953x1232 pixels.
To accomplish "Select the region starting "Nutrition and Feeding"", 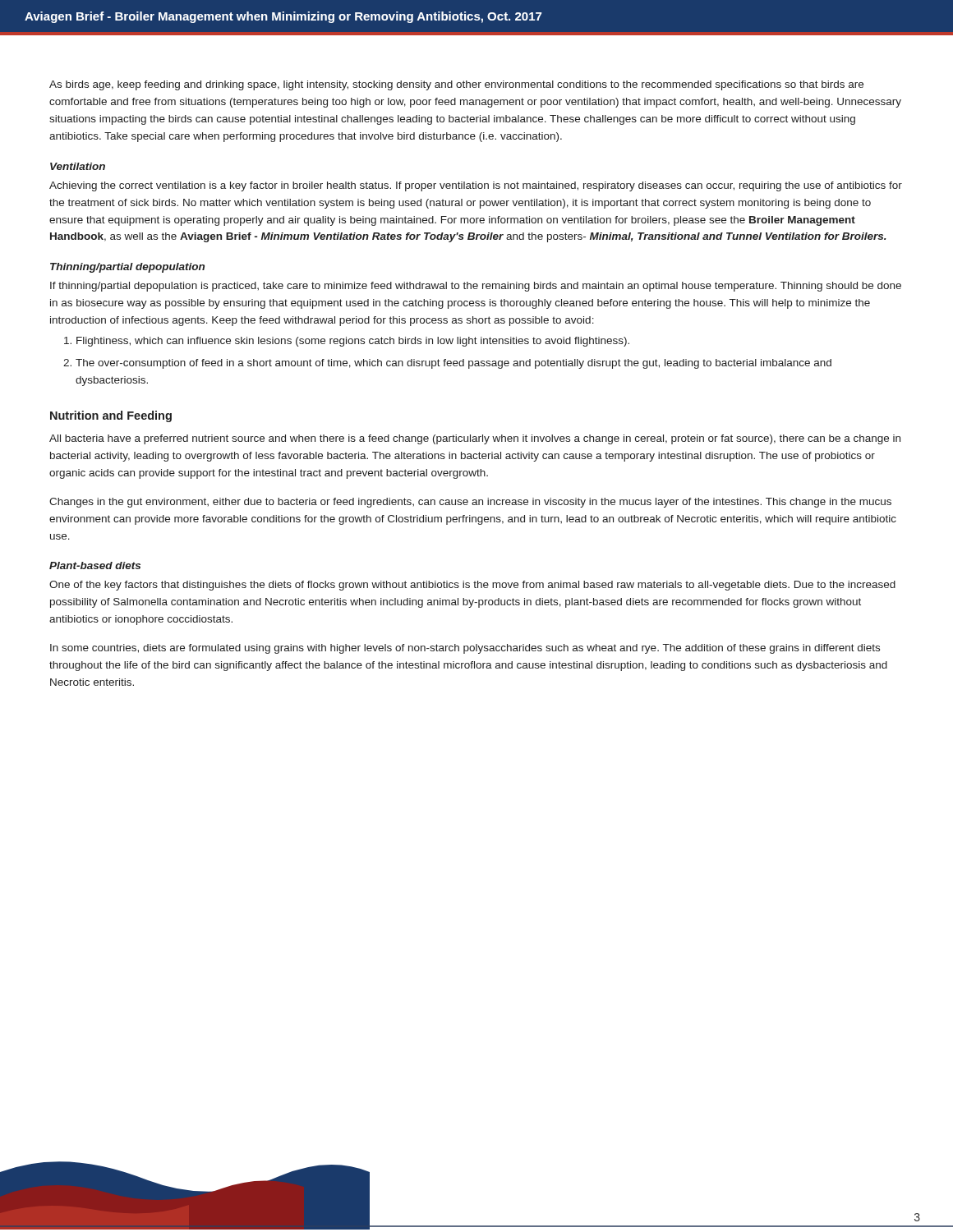I will pyautogui.click(x=111, y=415).
